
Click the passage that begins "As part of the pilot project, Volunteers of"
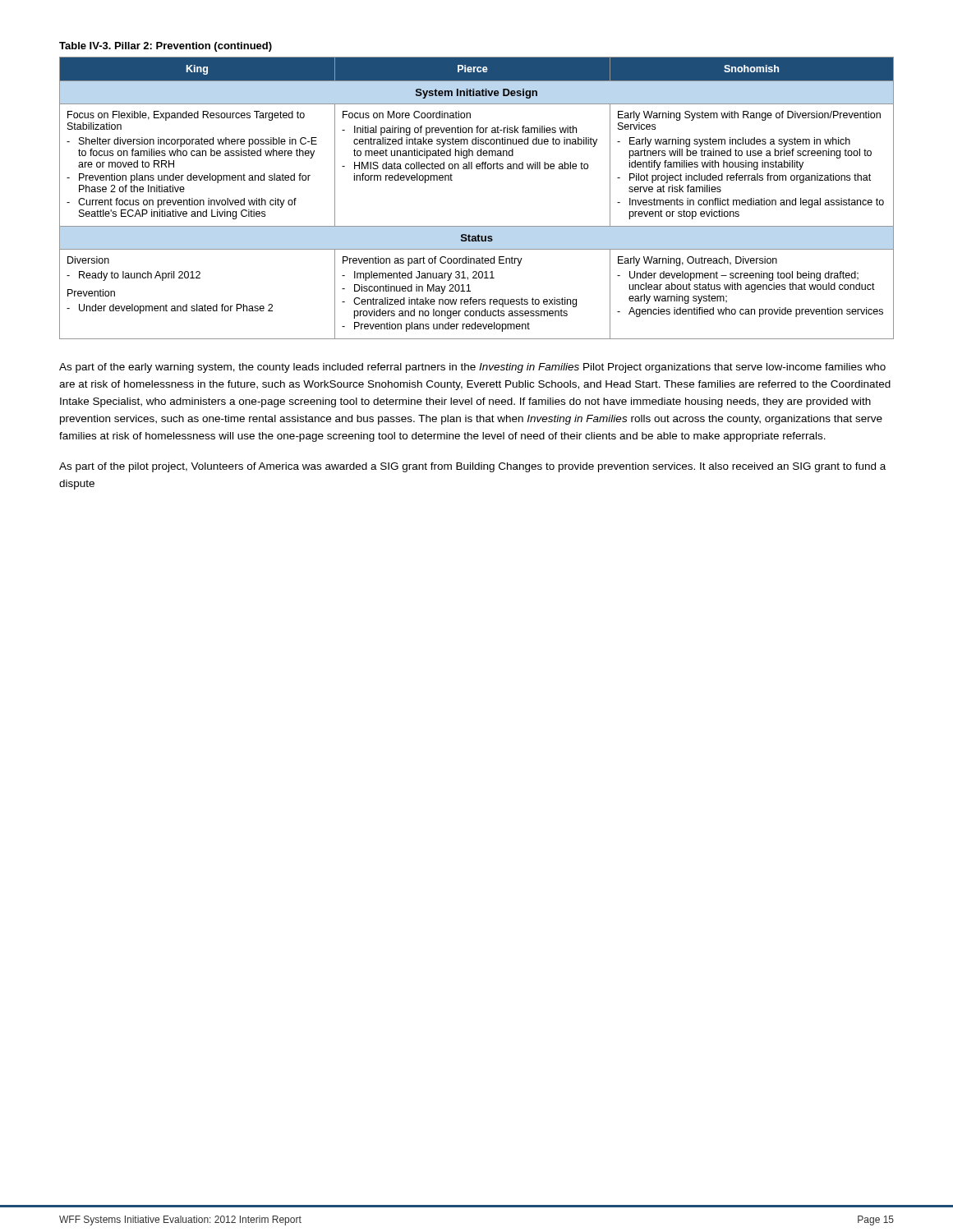[473, 474]
